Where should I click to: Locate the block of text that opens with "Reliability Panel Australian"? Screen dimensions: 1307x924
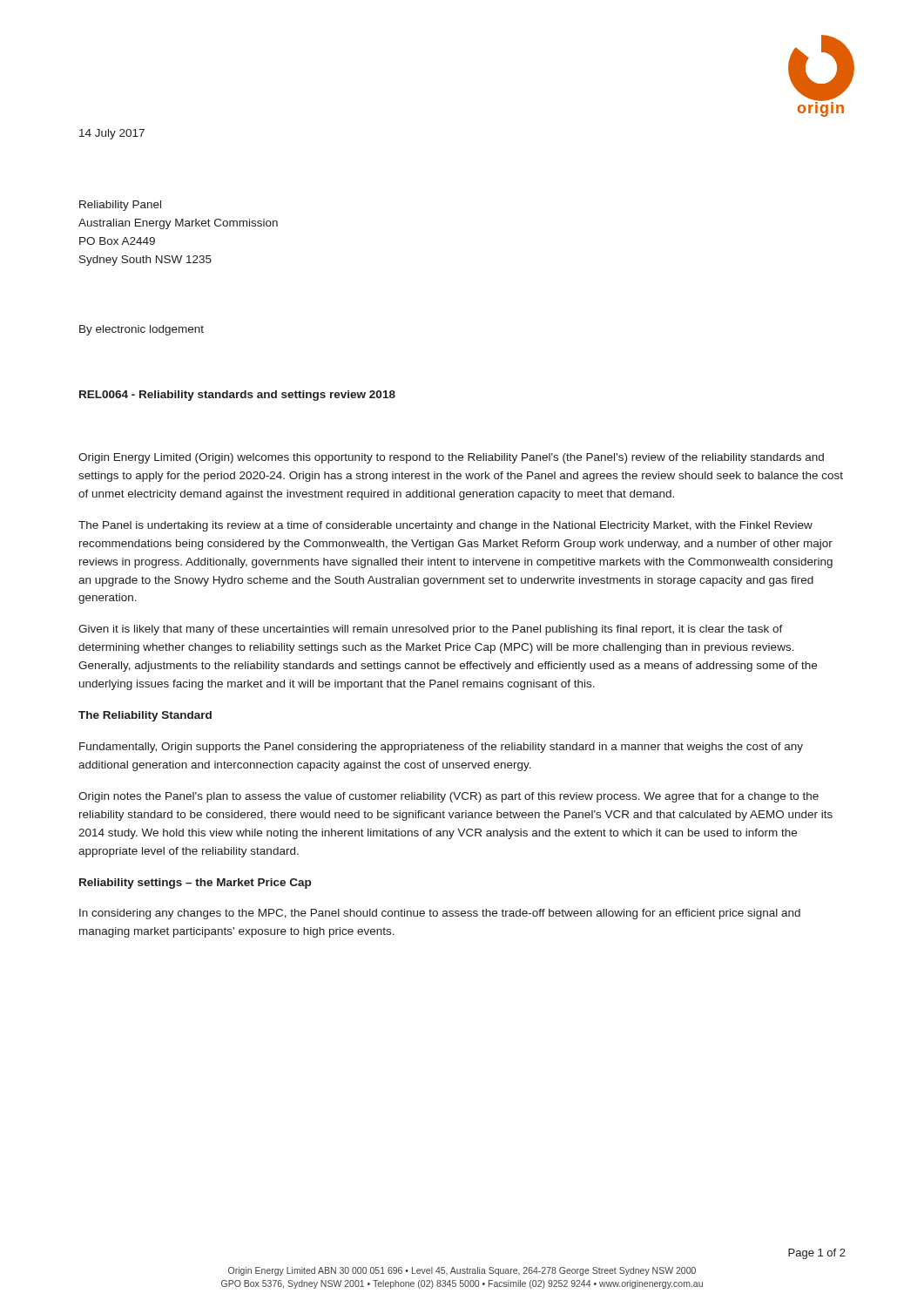[x=178, y=232]
